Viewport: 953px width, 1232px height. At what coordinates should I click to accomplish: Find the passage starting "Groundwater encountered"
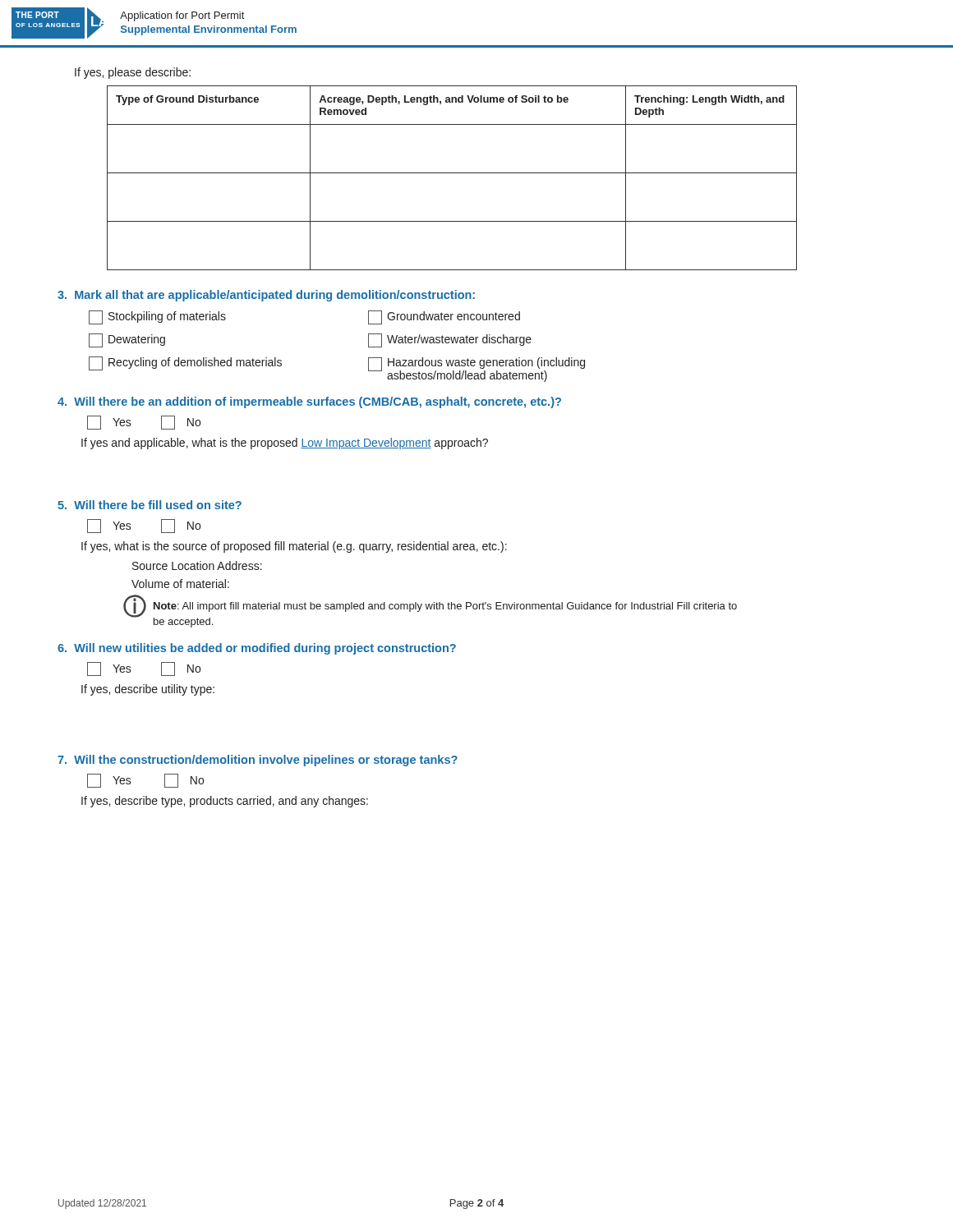click(444, 317)
